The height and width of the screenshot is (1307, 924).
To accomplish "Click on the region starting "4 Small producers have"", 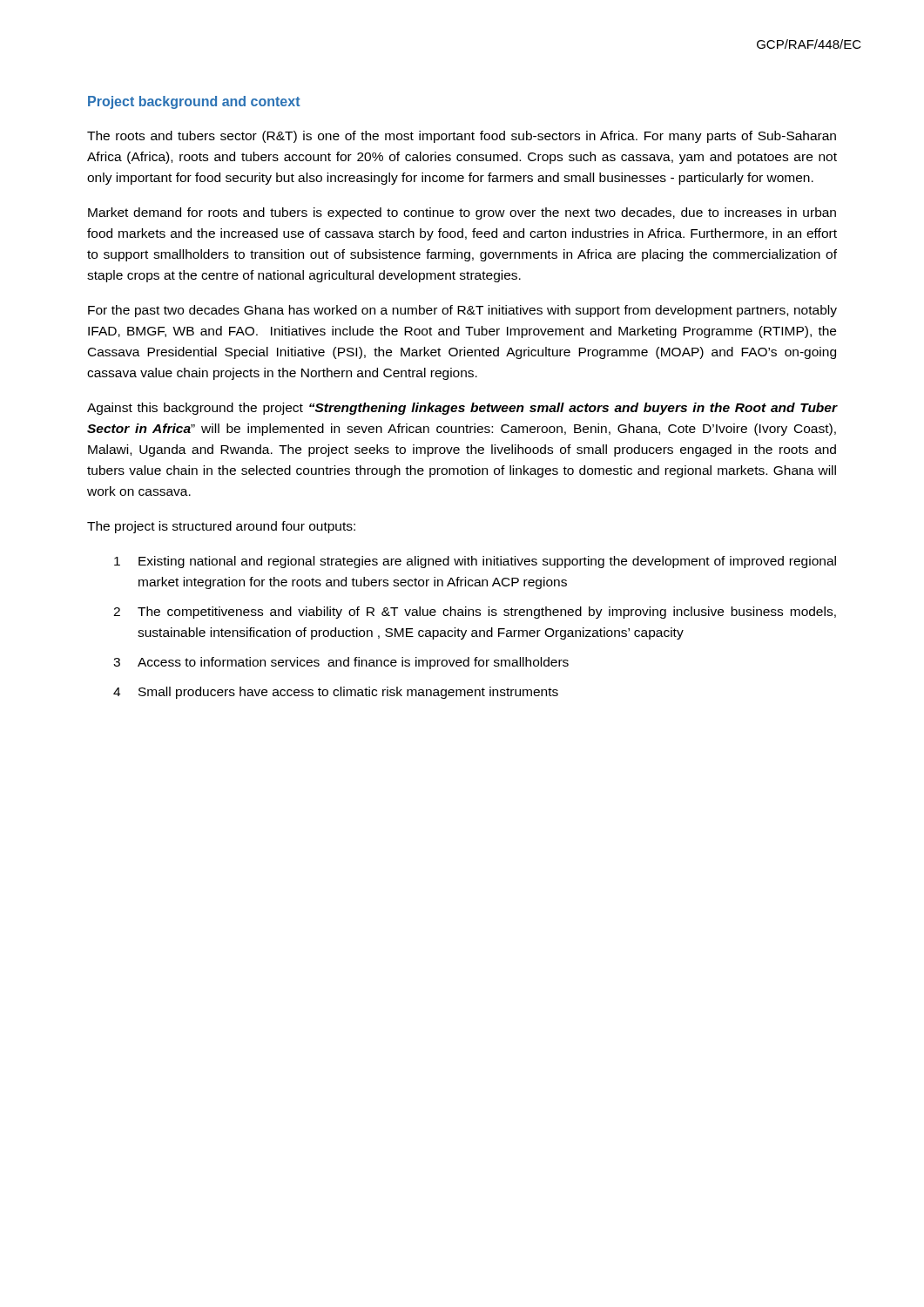I will [475, 692].
